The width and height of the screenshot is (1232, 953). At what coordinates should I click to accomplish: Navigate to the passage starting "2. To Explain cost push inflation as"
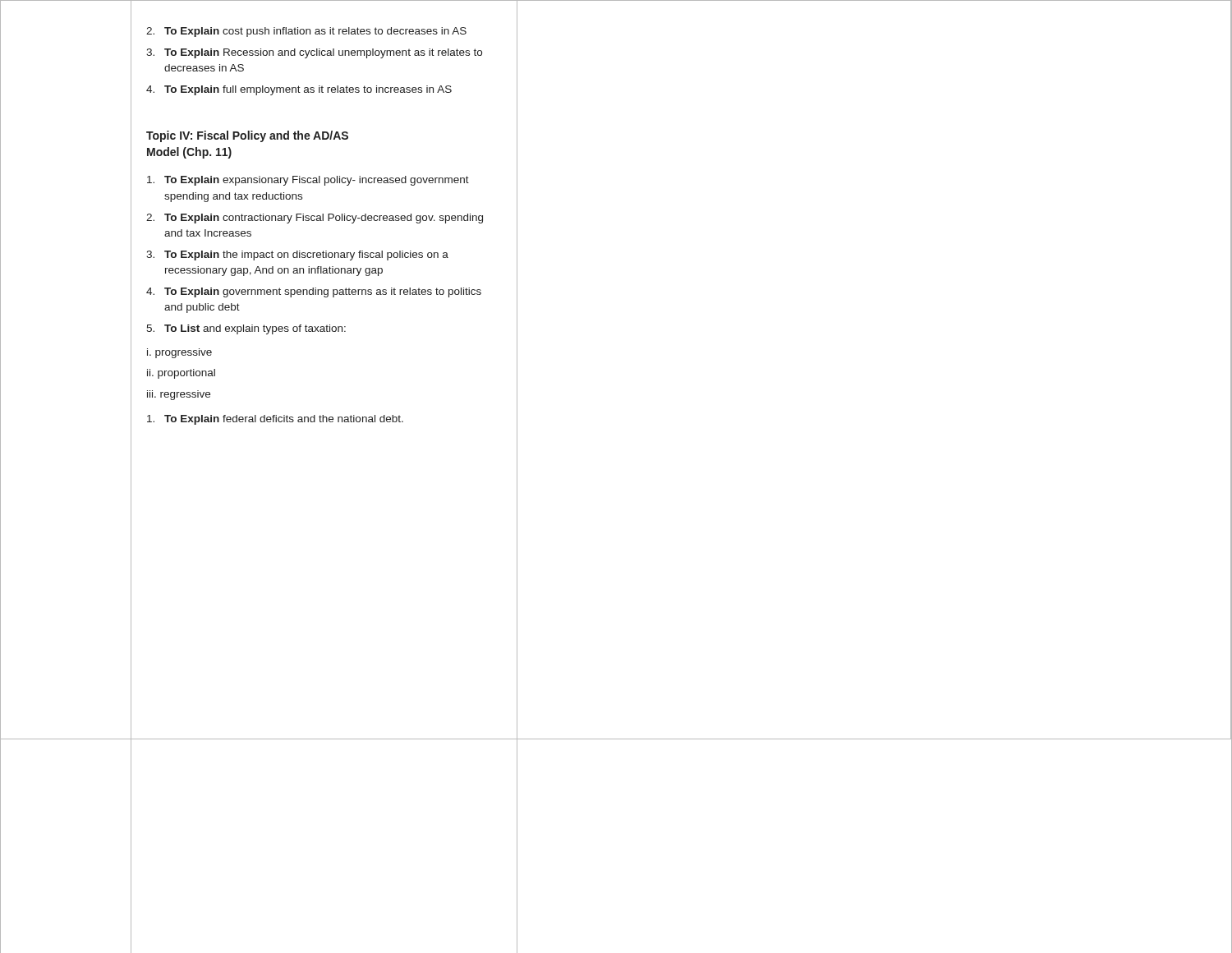click(x=324, y=31)
